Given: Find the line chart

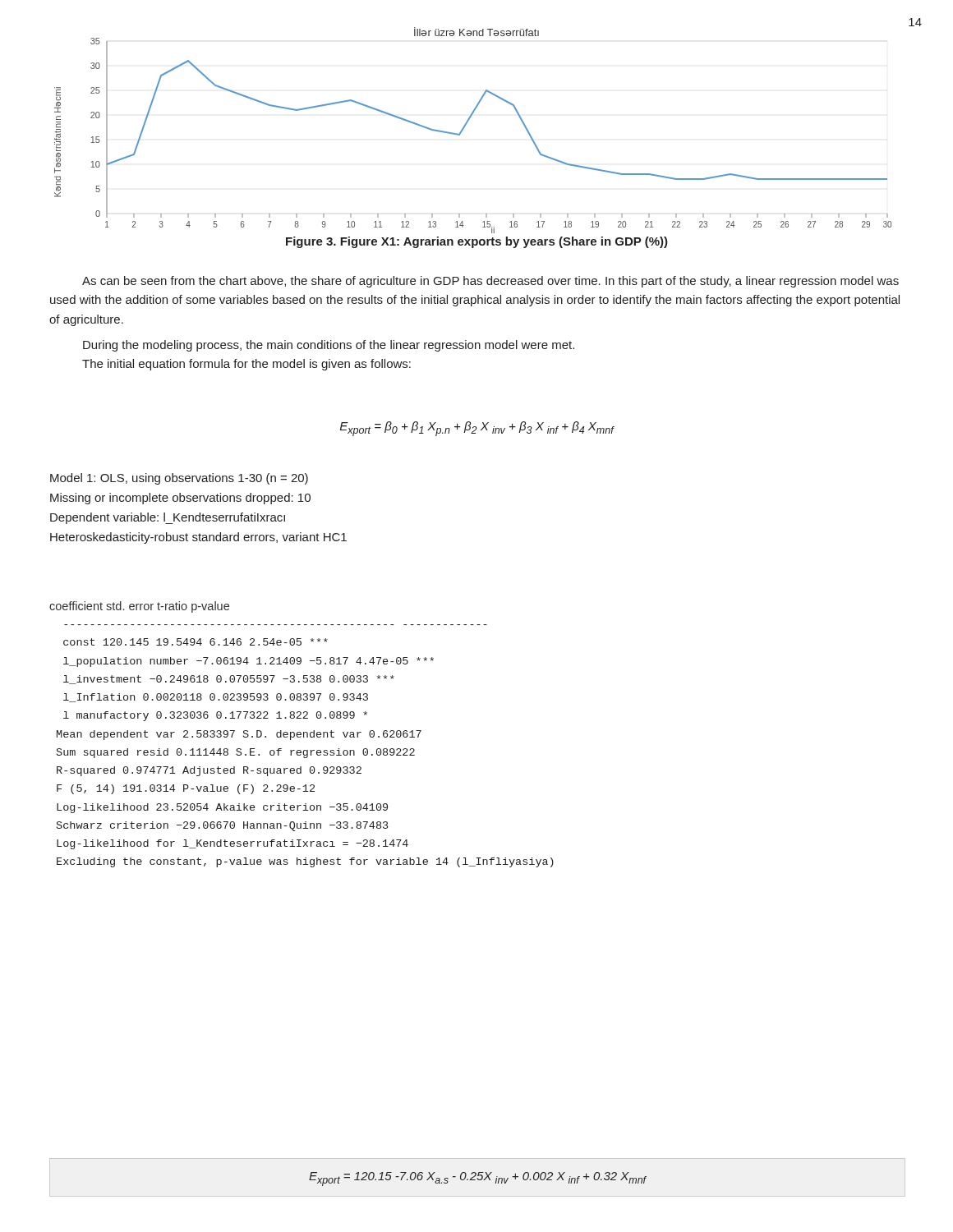Looking at the screenshot, I should [476, 131].
